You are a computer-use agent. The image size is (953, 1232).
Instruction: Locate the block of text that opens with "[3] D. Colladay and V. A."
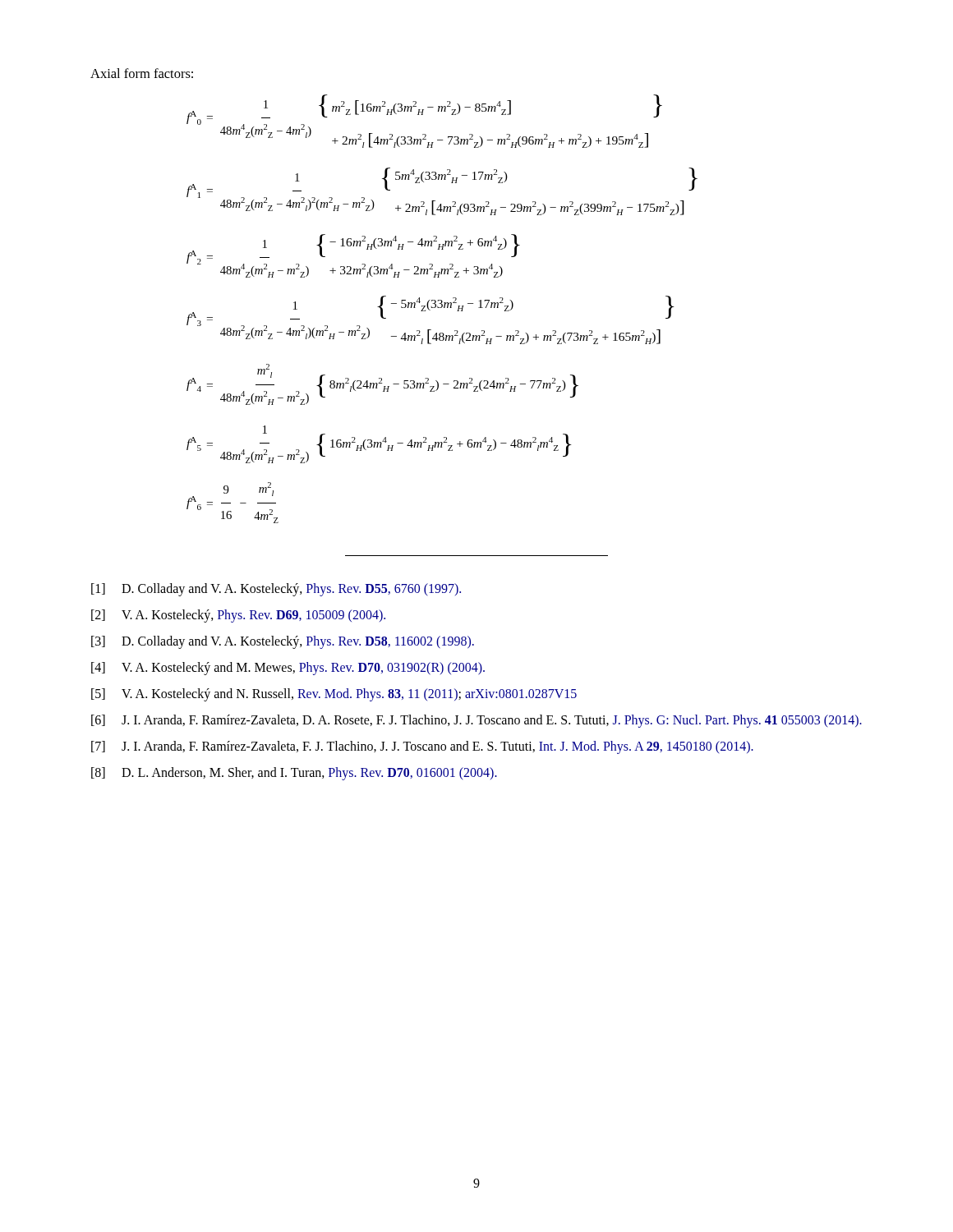pos(476,641)
